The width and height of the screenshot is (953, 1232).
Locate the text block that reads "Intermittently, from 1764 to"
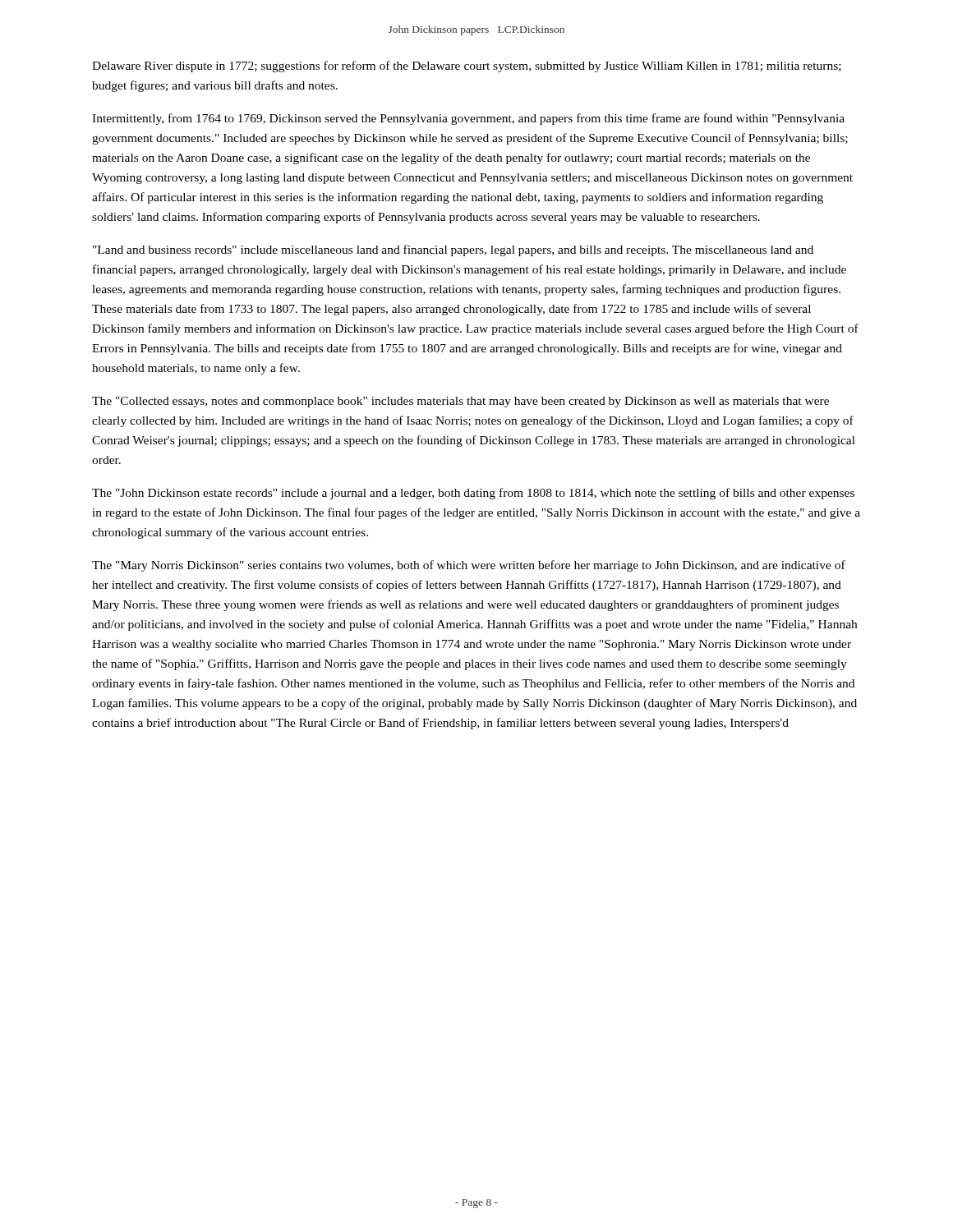pyautogui.click(x=472, y=167)
